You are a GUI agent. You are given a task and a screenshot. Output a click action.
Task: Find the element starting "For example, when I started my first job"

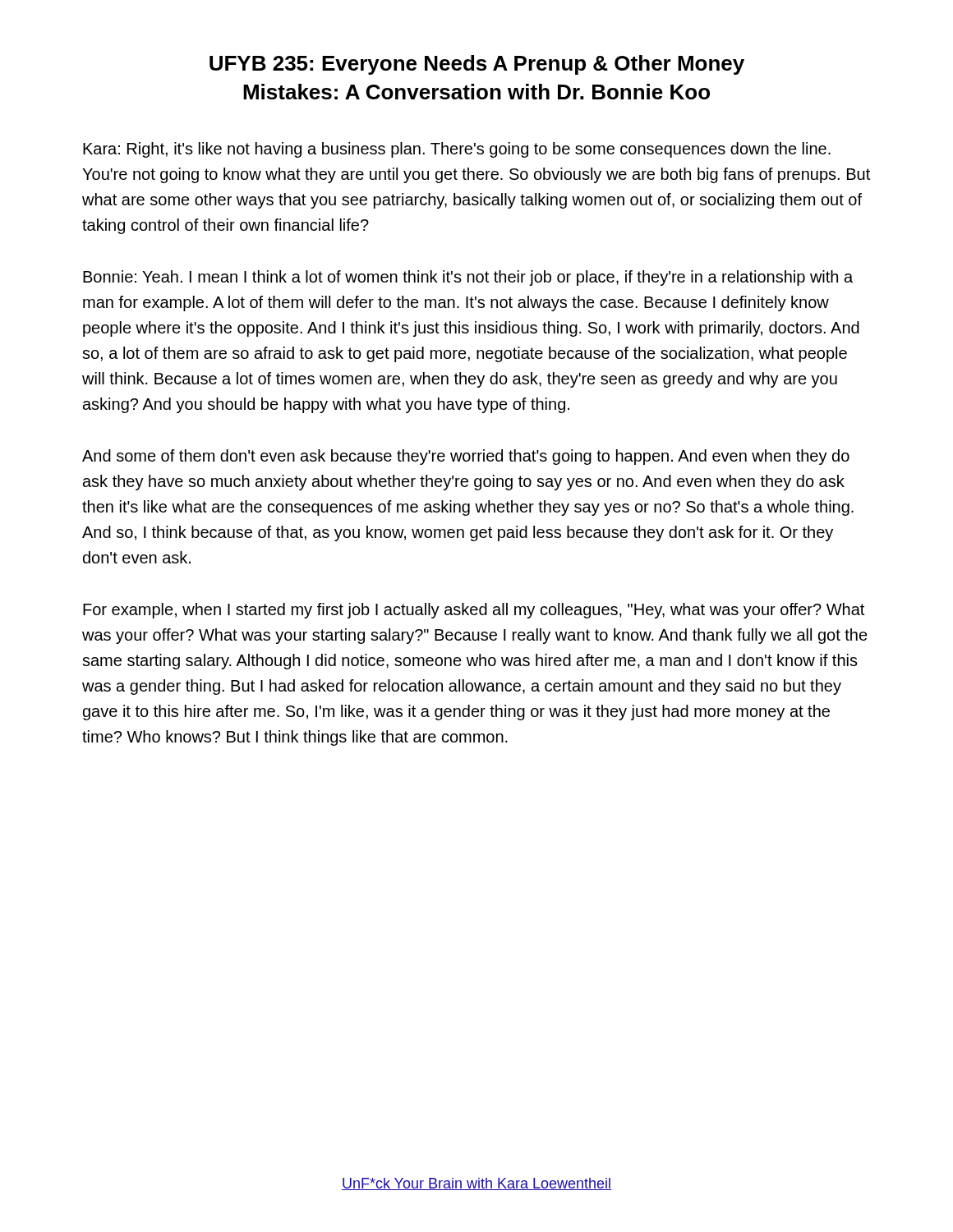coord(475,673)
